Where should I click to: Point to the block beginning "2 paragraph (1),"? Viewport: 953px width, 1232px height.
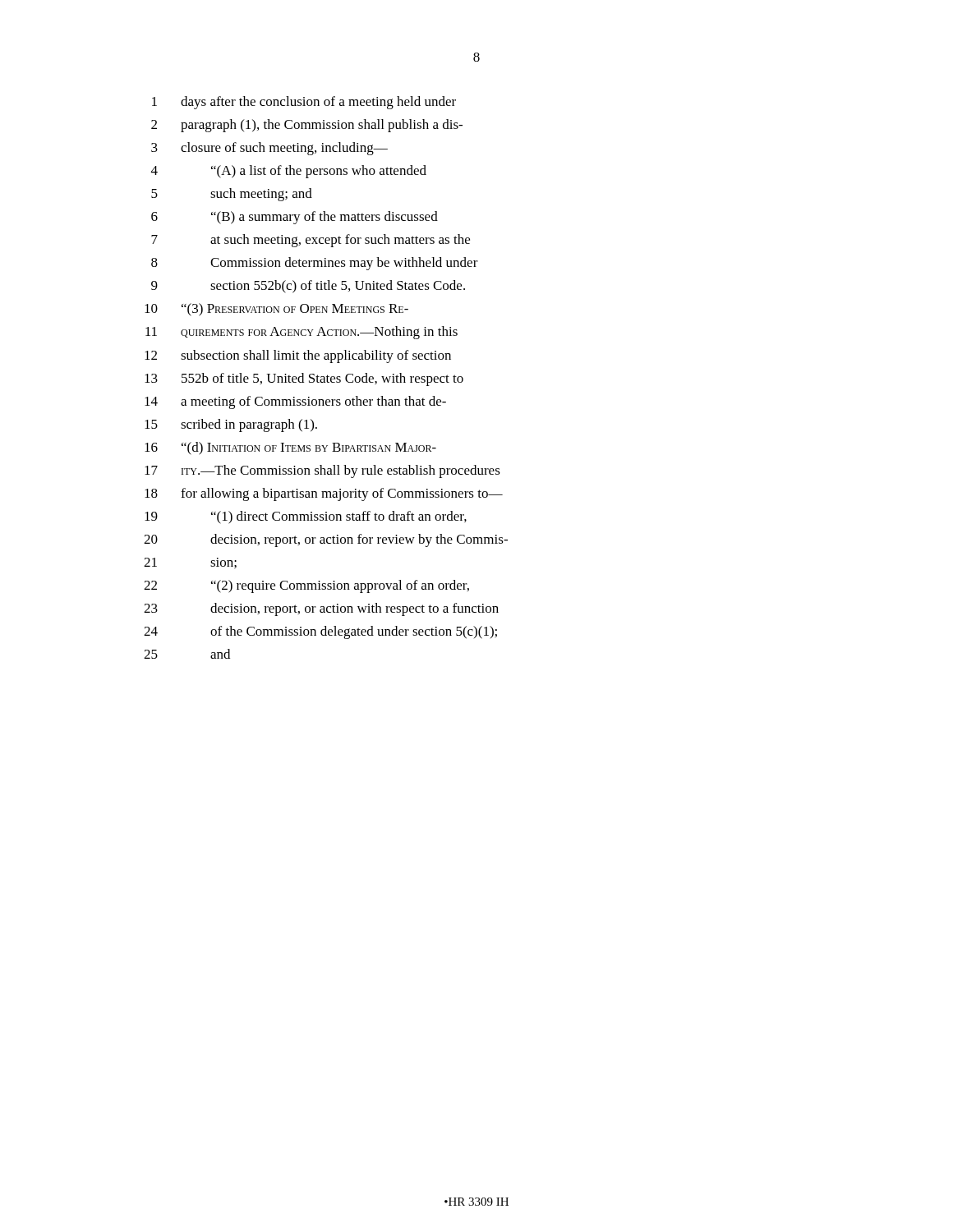coord(468,125)
